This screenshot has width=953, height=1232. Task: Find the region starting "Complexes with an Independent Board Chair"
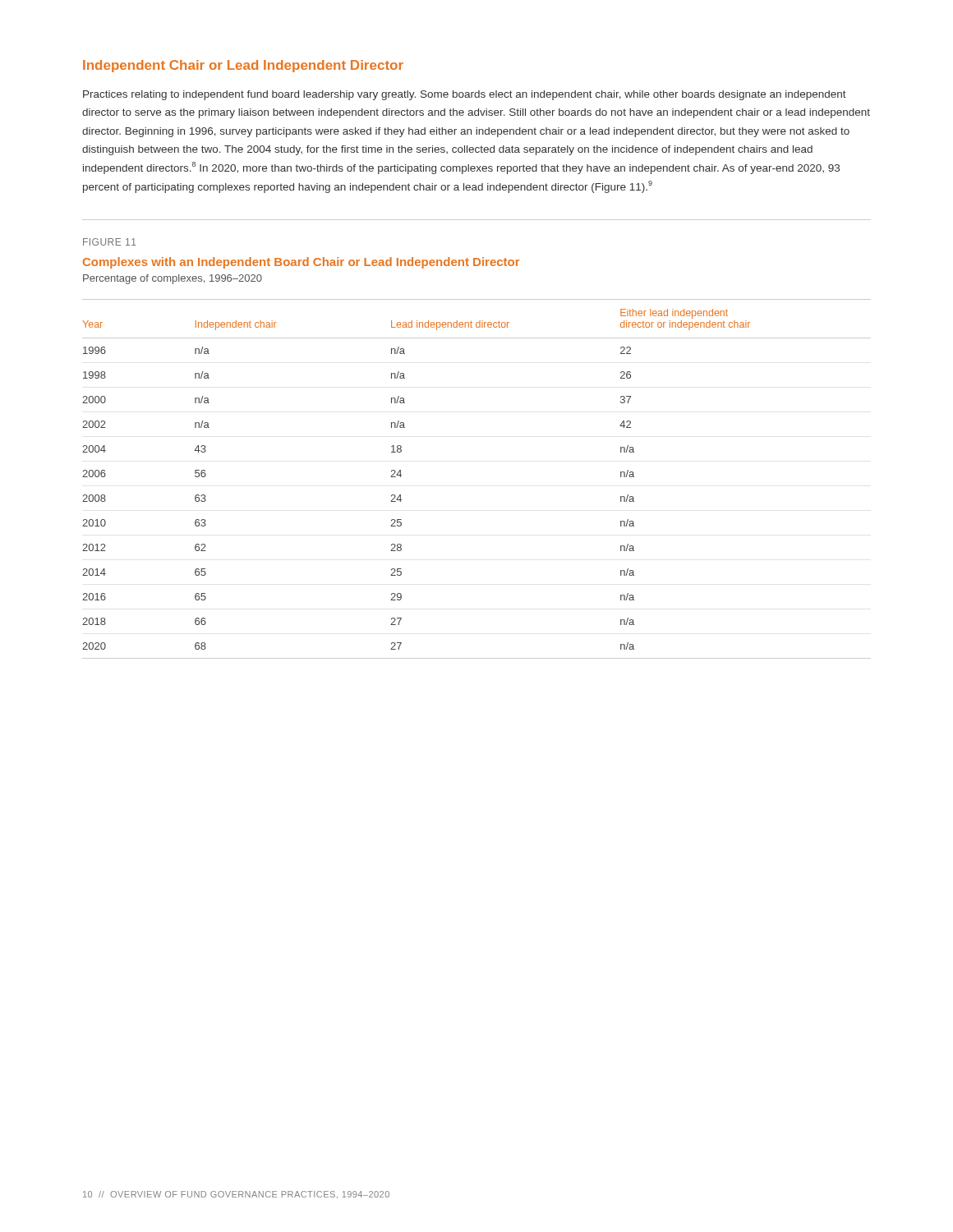476,261
